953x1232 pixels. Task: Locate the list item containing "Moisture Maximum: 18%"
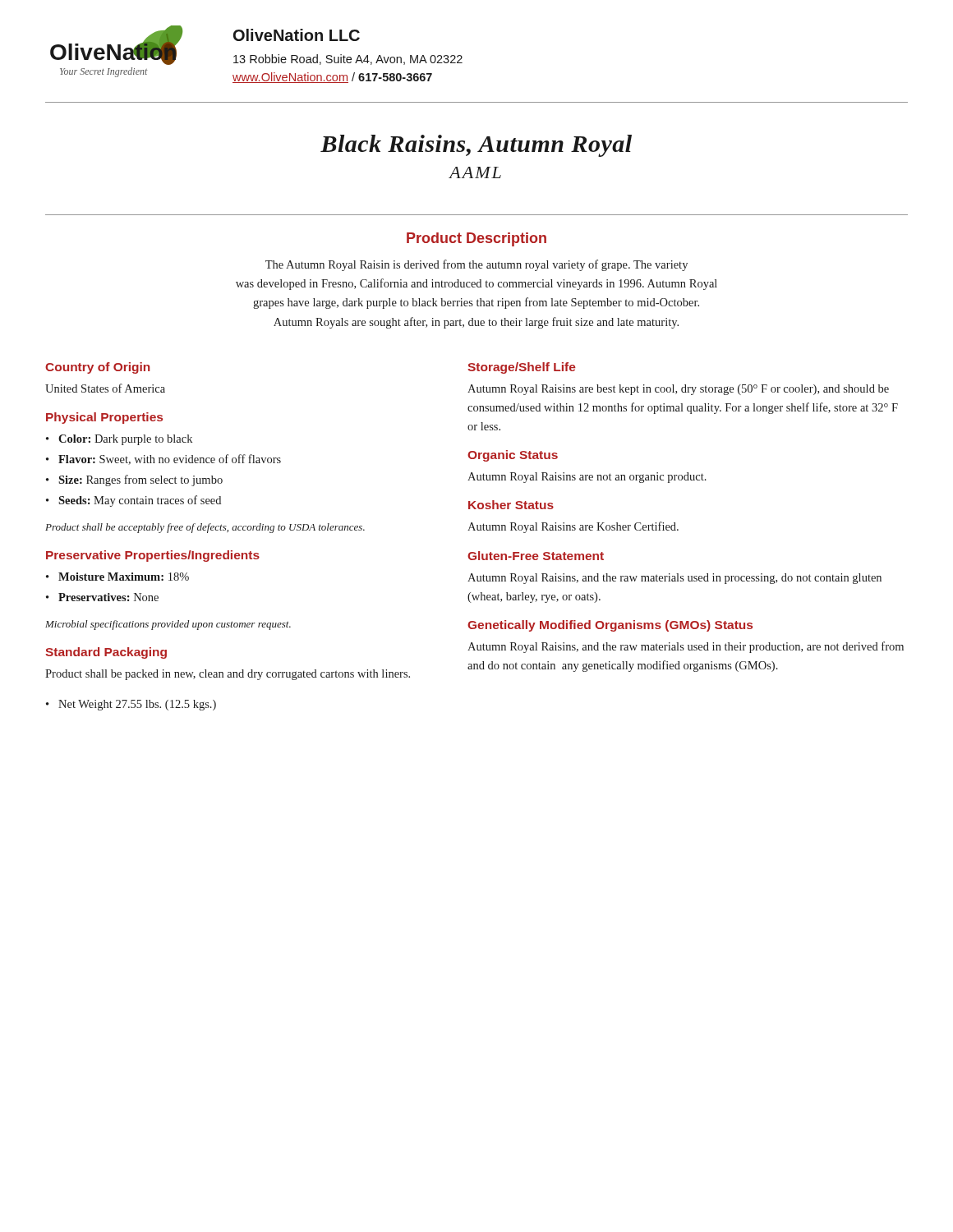pos(124,577)
